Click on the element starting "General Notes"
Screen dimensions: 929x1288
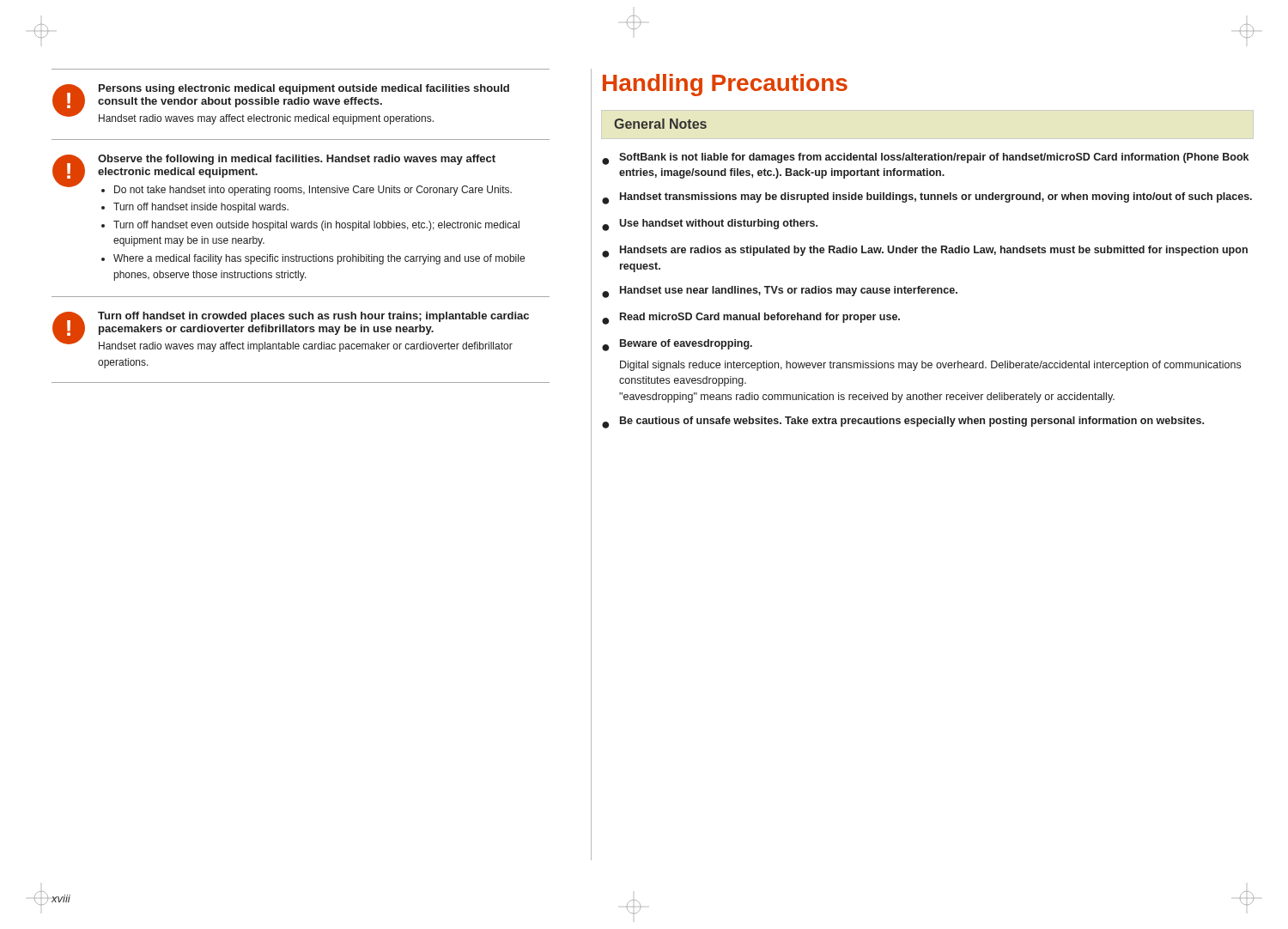[x=661, y=124]
